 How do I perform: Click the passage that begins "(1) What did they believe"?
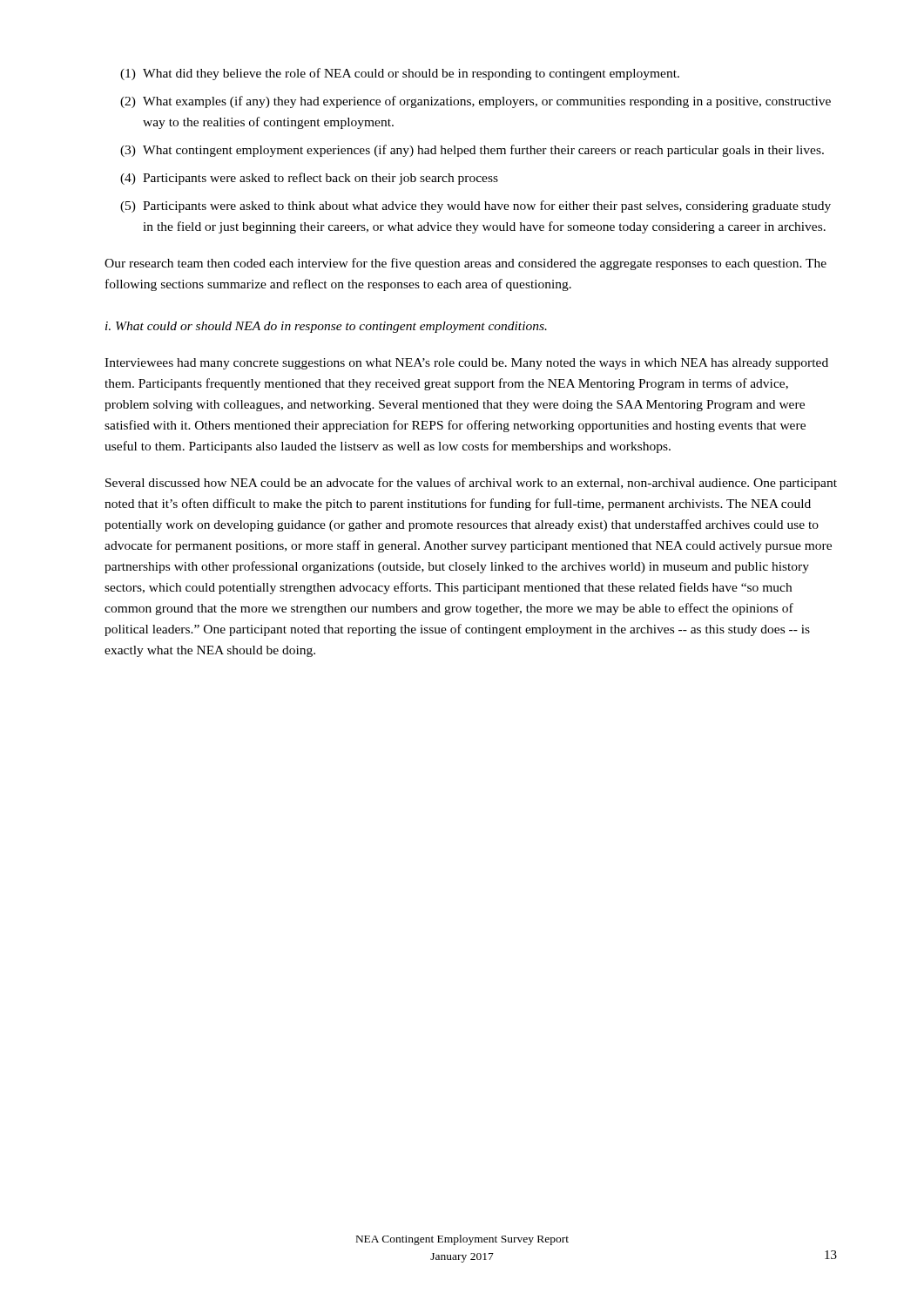pyautogui.click(x=471, y=73)
